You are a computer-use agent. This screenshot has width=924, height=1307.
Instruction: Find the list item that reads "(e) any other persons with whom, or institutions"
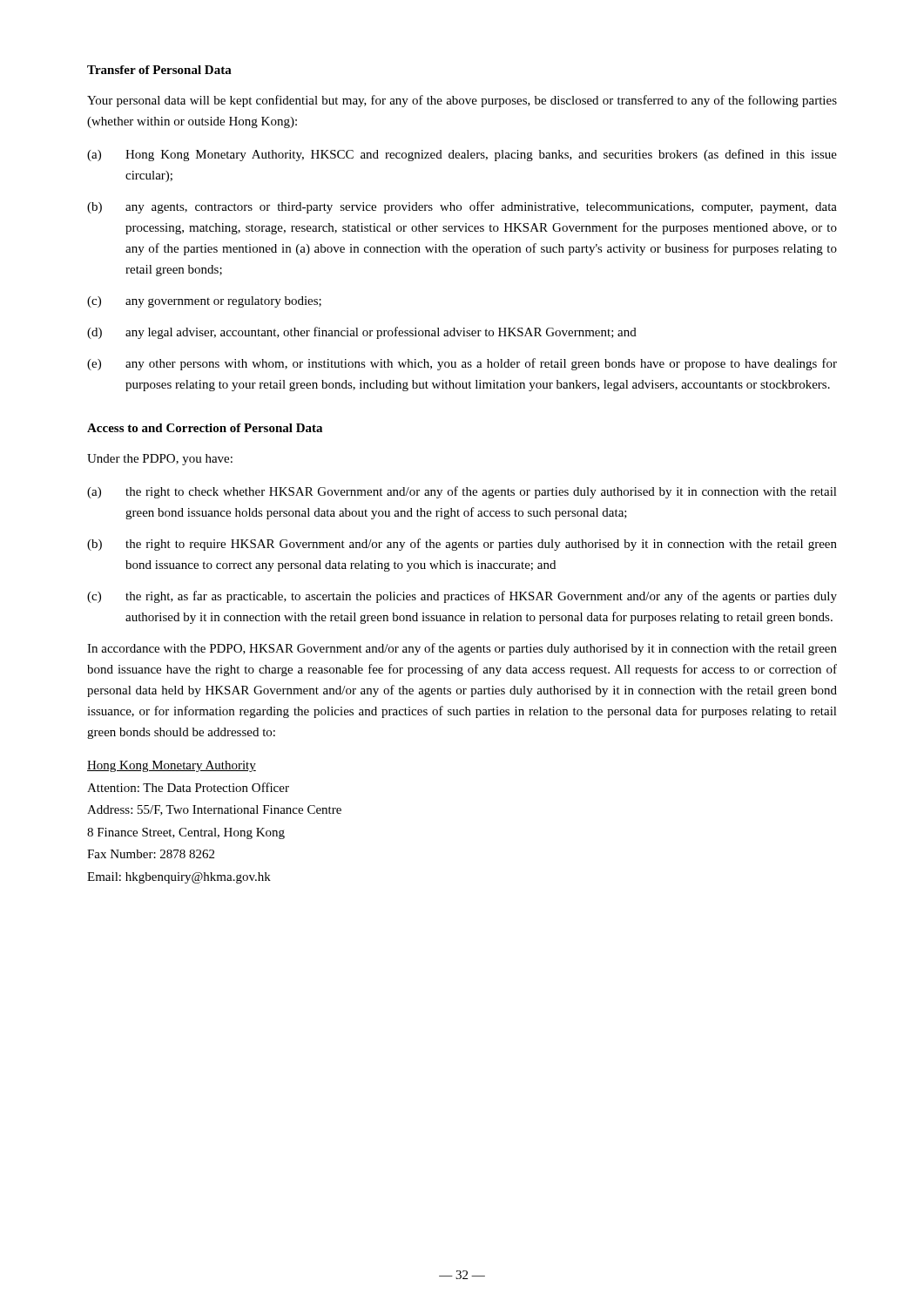coord(462,374)
